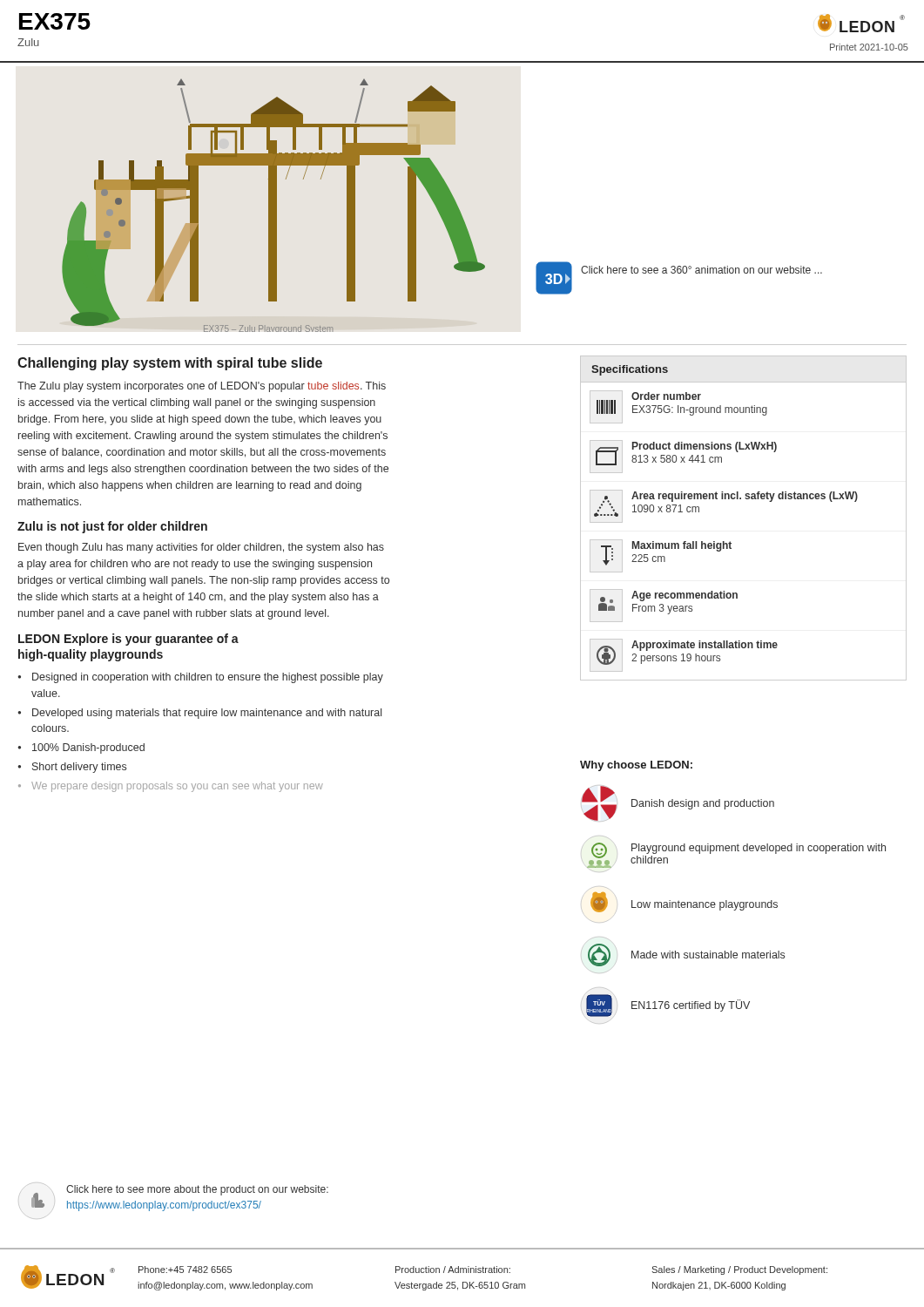Select the text block containing "The Zulu play system incorporates one of LEDON's"
Screen dimensions: 1307x924
(x=203, y=444)
